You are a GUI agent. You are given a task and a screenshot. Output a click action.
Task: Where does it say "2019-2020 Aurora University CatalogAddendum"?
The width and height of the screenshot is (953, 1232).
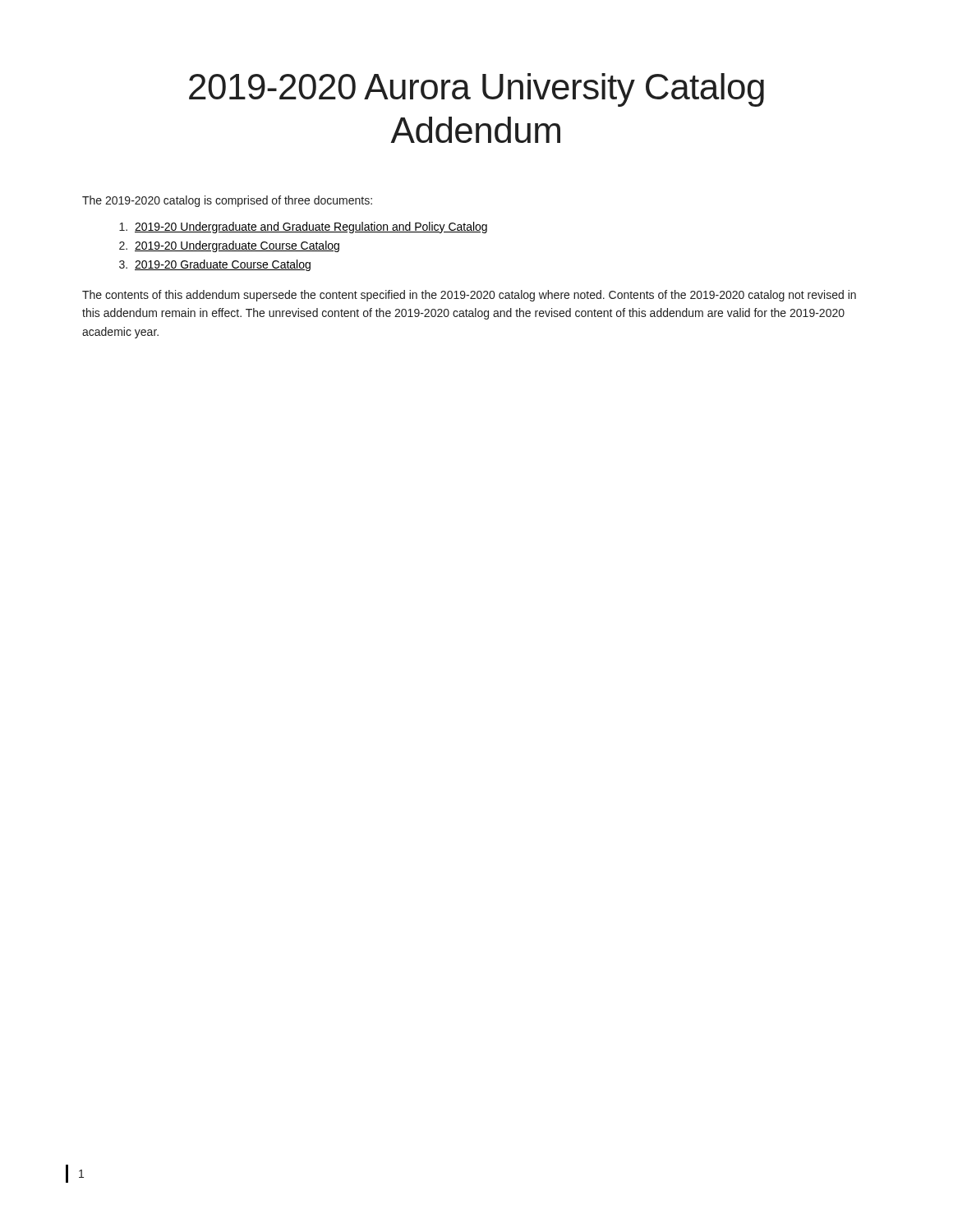(x=476, y=109)
